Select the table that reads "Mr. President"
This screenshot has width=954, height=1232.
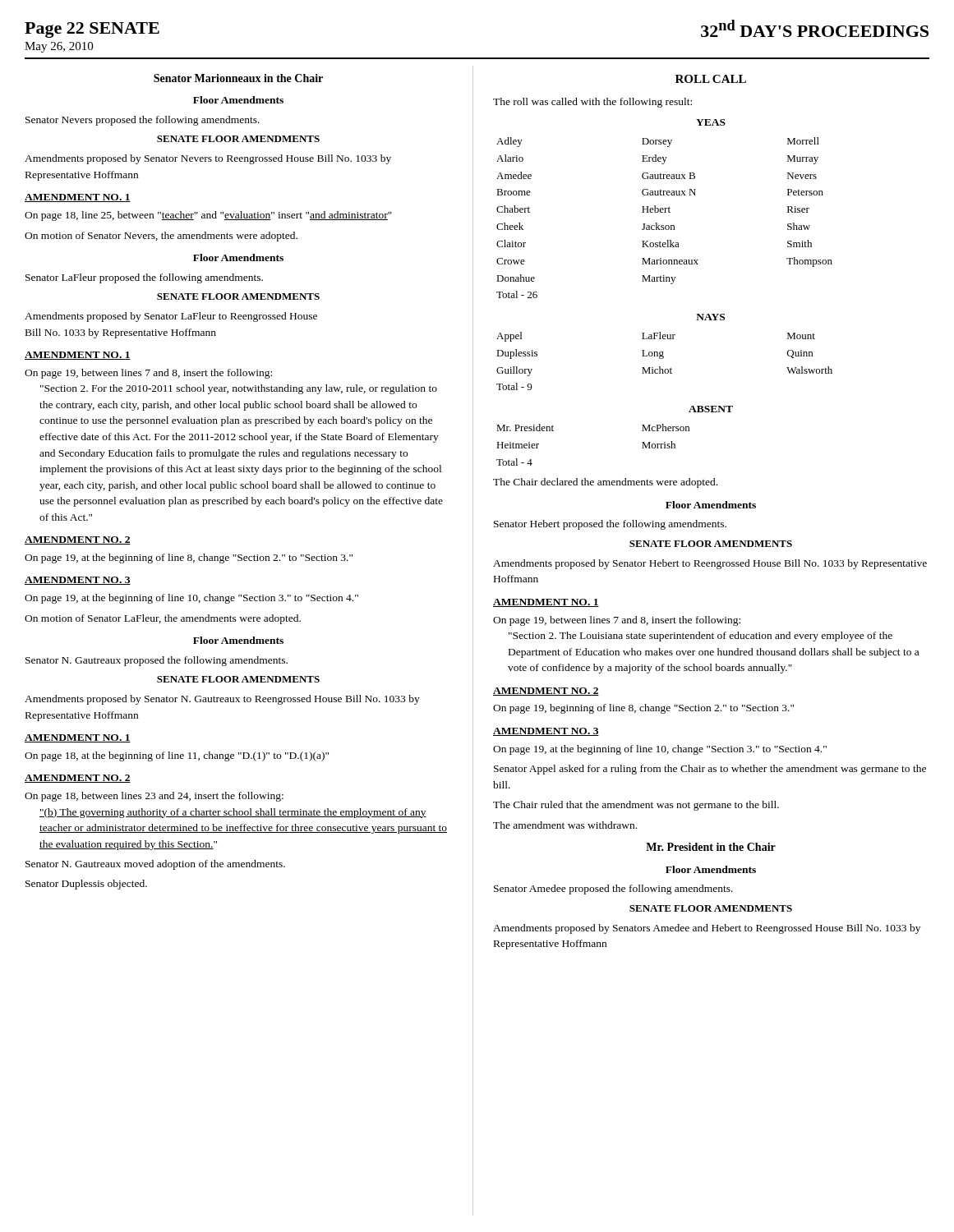[x=711, y=436]
